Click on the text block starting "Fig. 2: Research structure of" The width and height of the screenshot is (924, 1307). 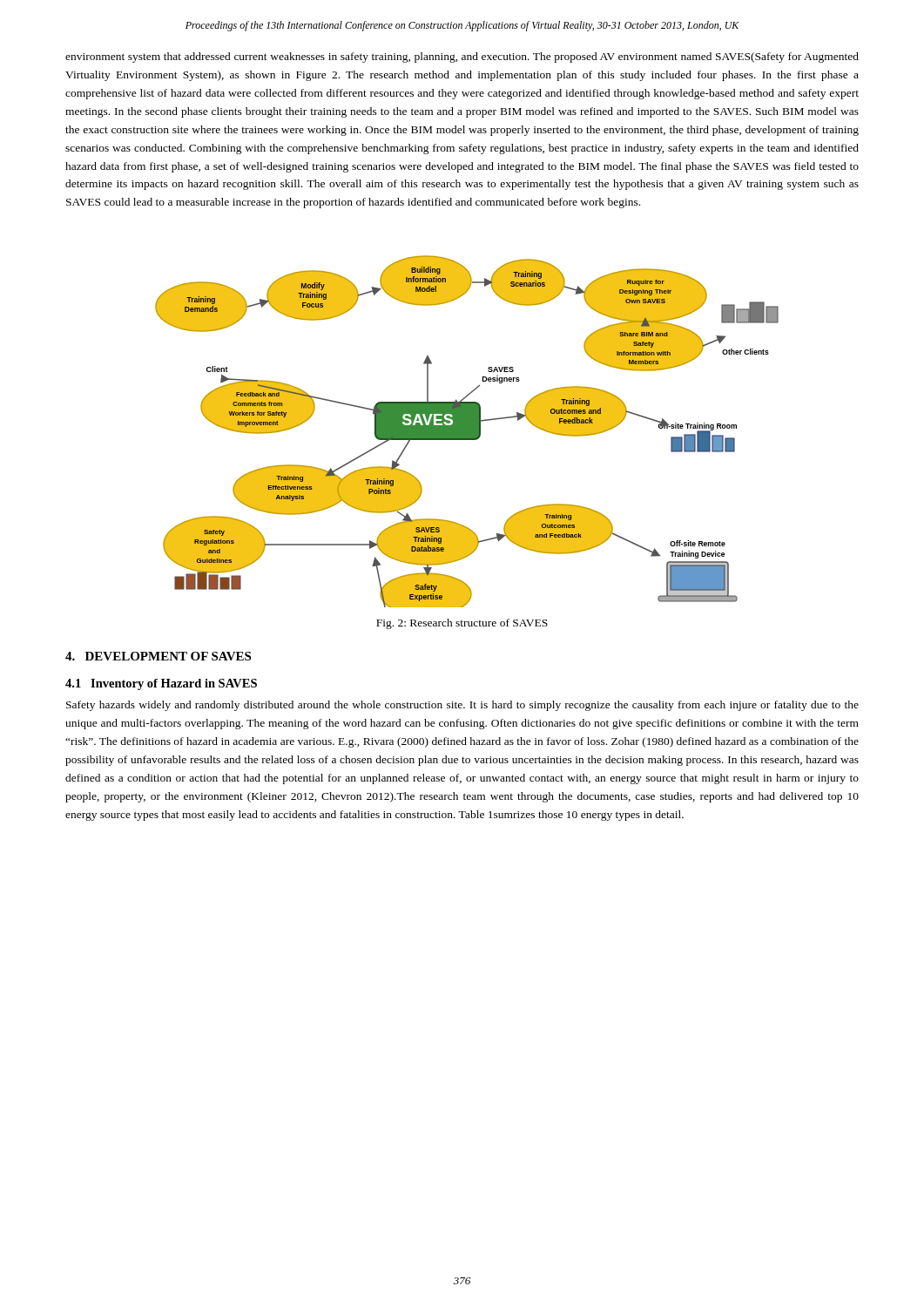pyautogui.click(x=462, y=623)
